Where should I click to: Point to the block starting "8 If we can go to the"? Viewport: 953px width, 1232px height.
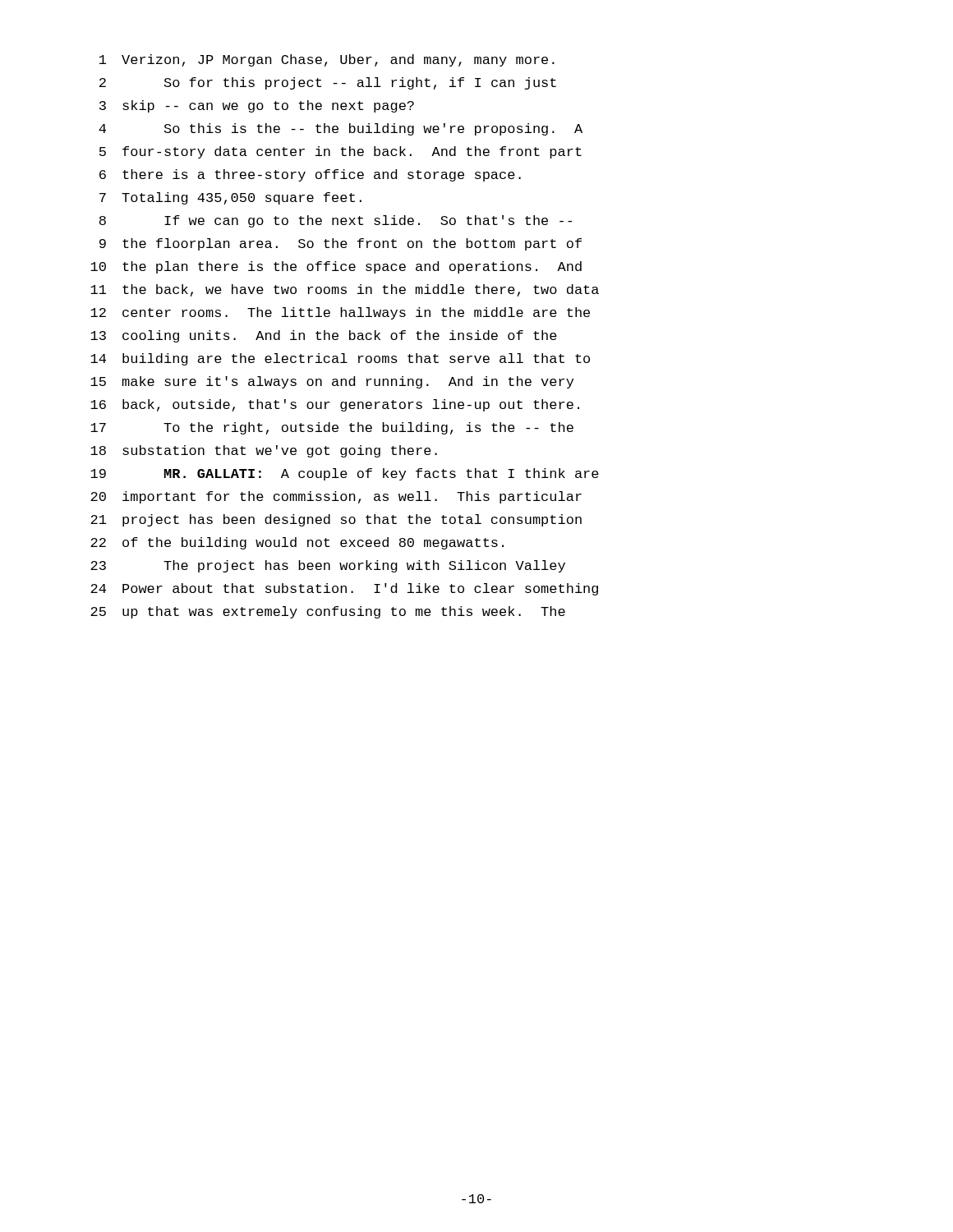tap(476, 222)
